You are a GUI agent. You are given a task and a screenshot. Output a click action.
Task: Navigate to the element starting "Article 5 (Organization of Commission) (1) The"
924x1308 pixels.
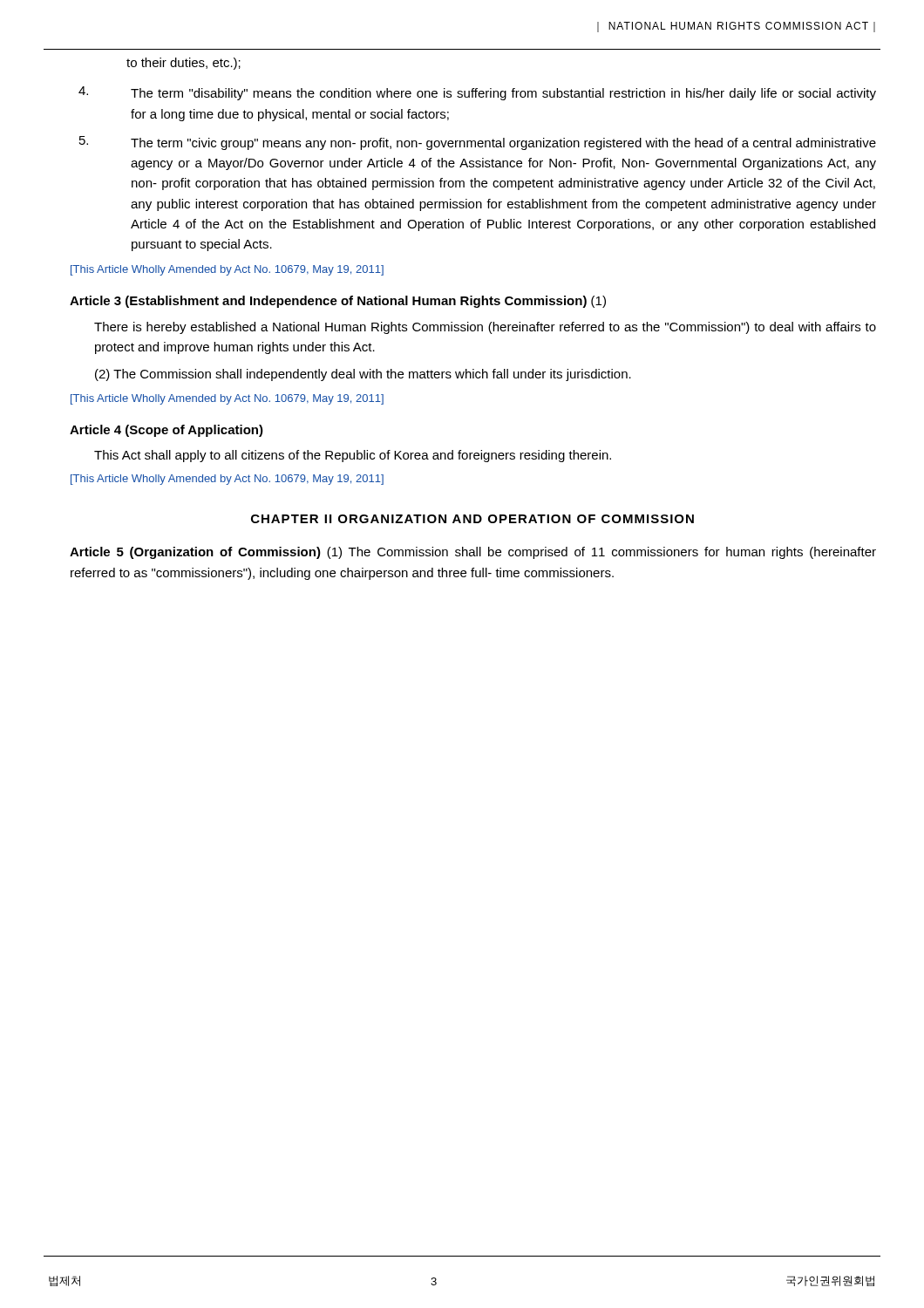(x=473, y=562)
